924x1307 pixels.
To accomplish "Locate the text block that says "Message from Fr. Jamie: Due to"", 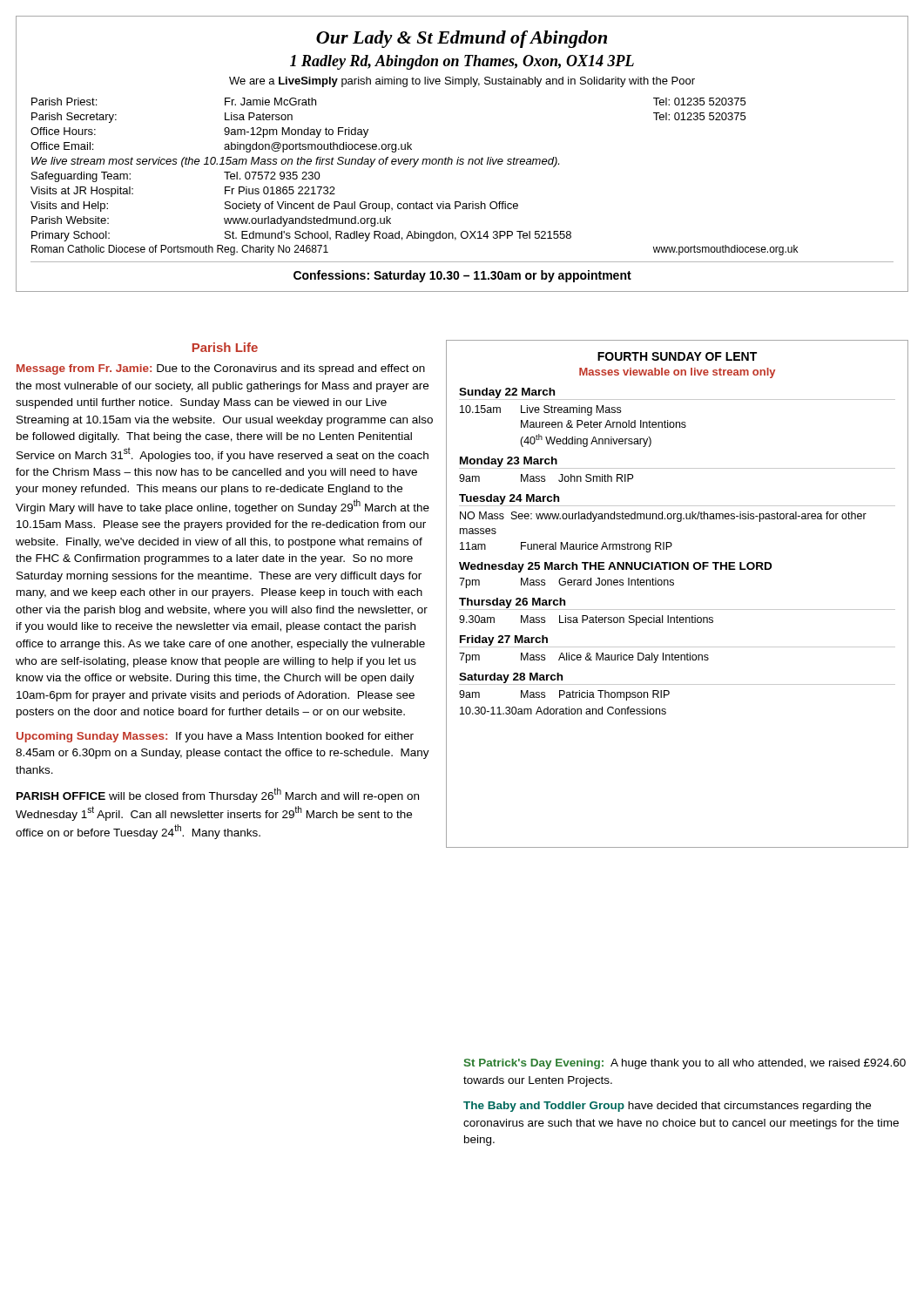I will [225, 540].
